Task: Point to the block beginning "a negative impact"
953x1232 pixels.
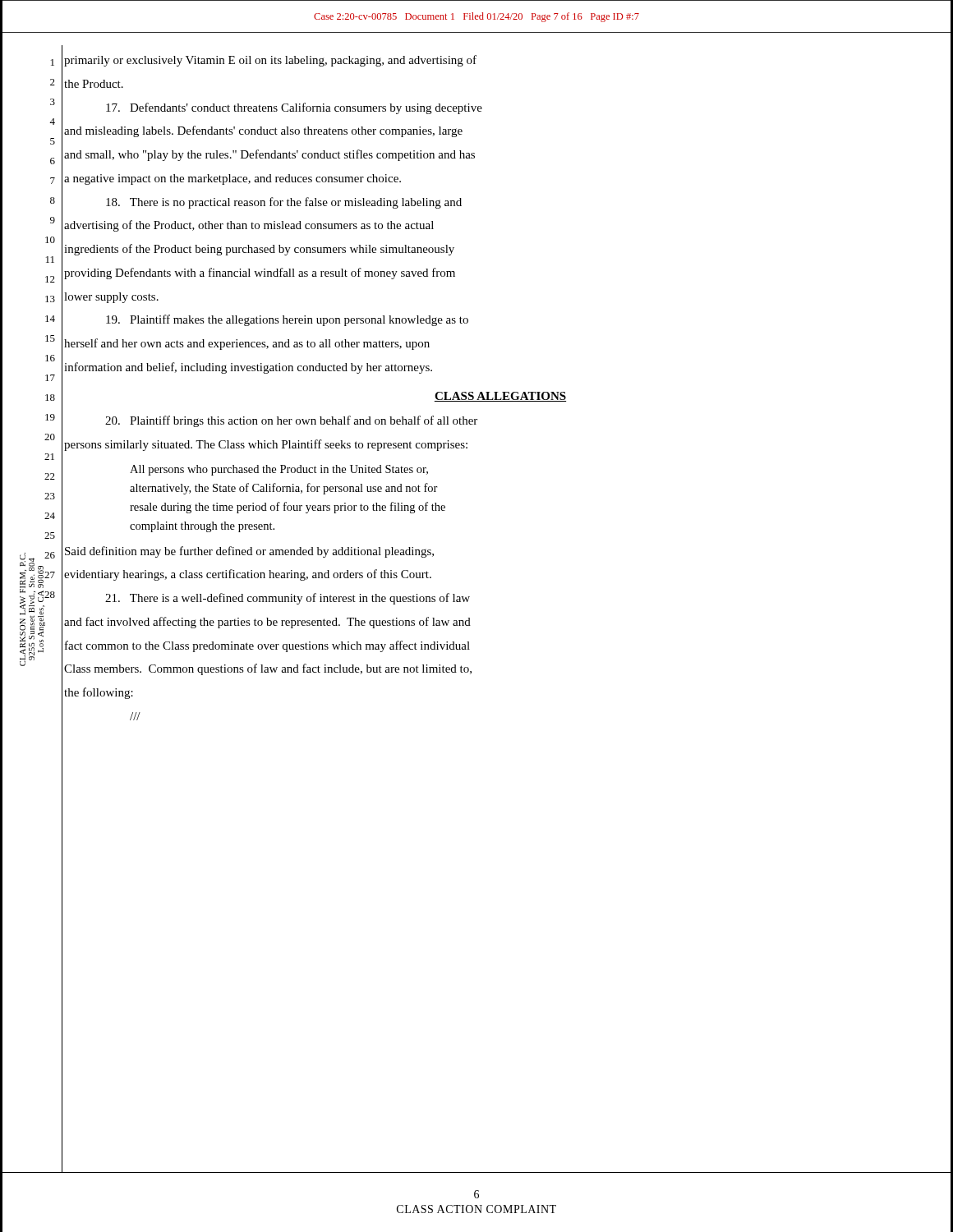Action: coord(233,178)
